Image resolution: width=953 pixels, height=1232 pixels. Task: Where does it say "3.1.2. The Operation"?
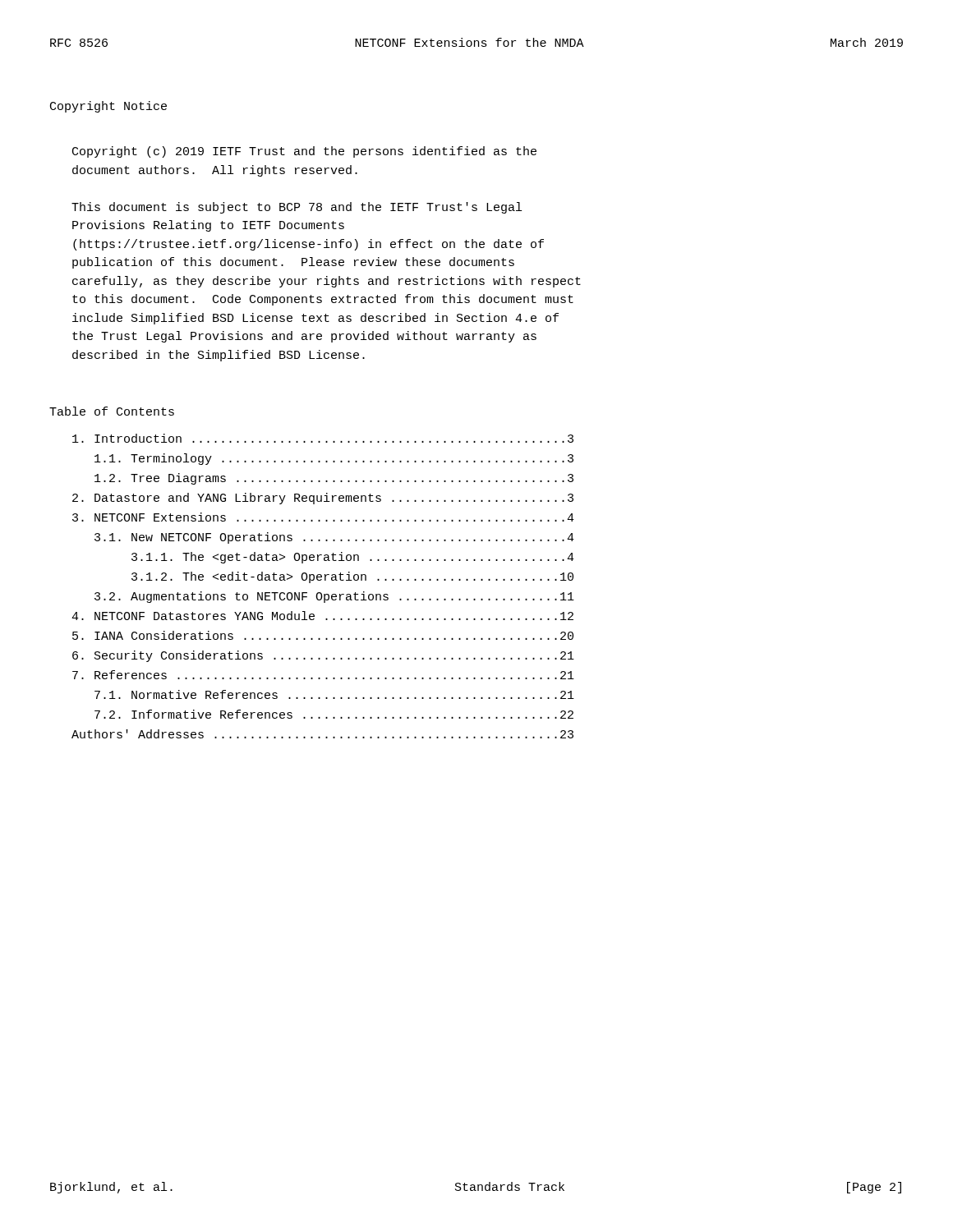pyautogui.click(x=312, y=578)
